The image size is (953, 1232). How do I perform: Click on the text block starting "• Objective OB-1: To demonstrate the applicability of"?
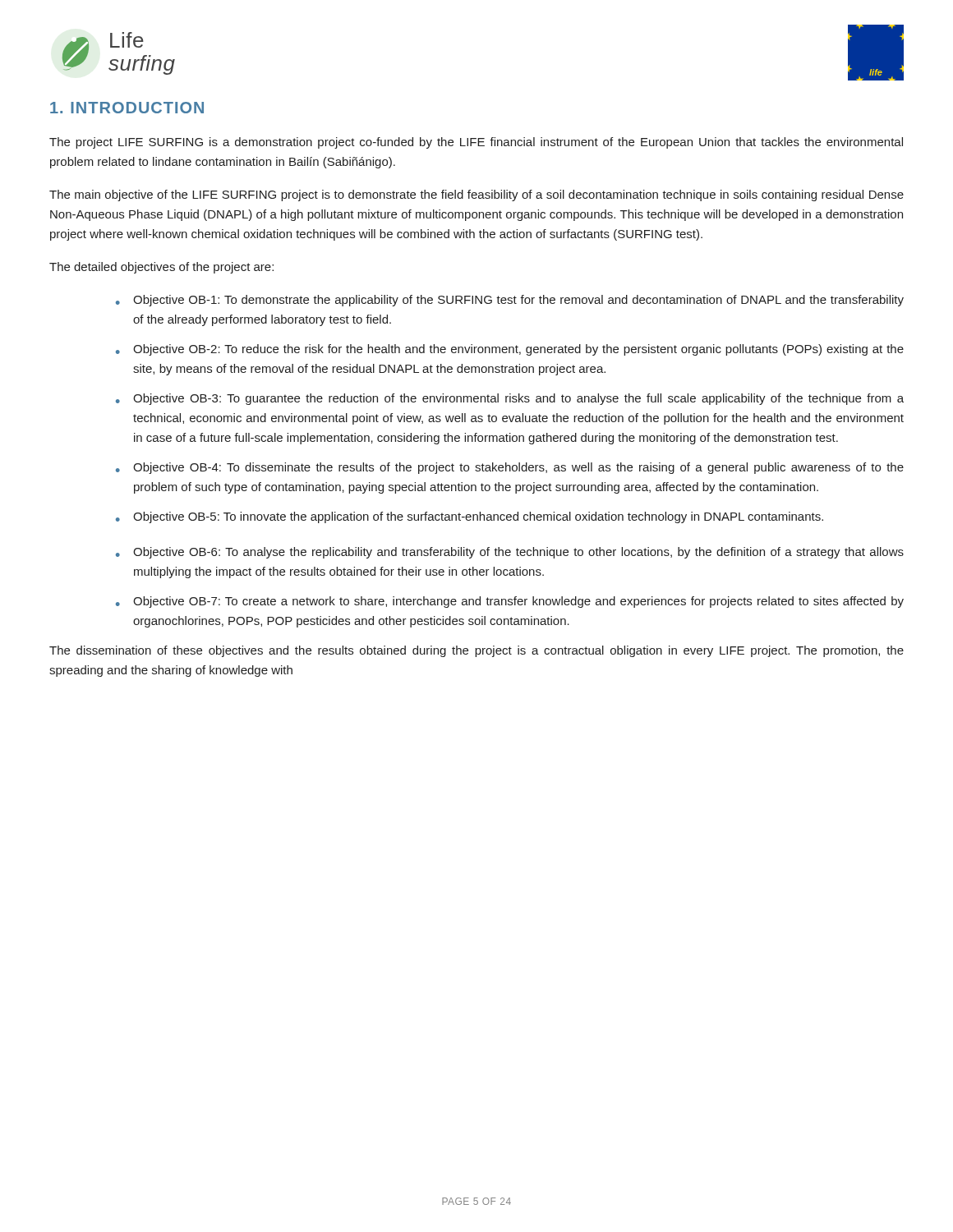pyautogui.click(x=509, y=310)
